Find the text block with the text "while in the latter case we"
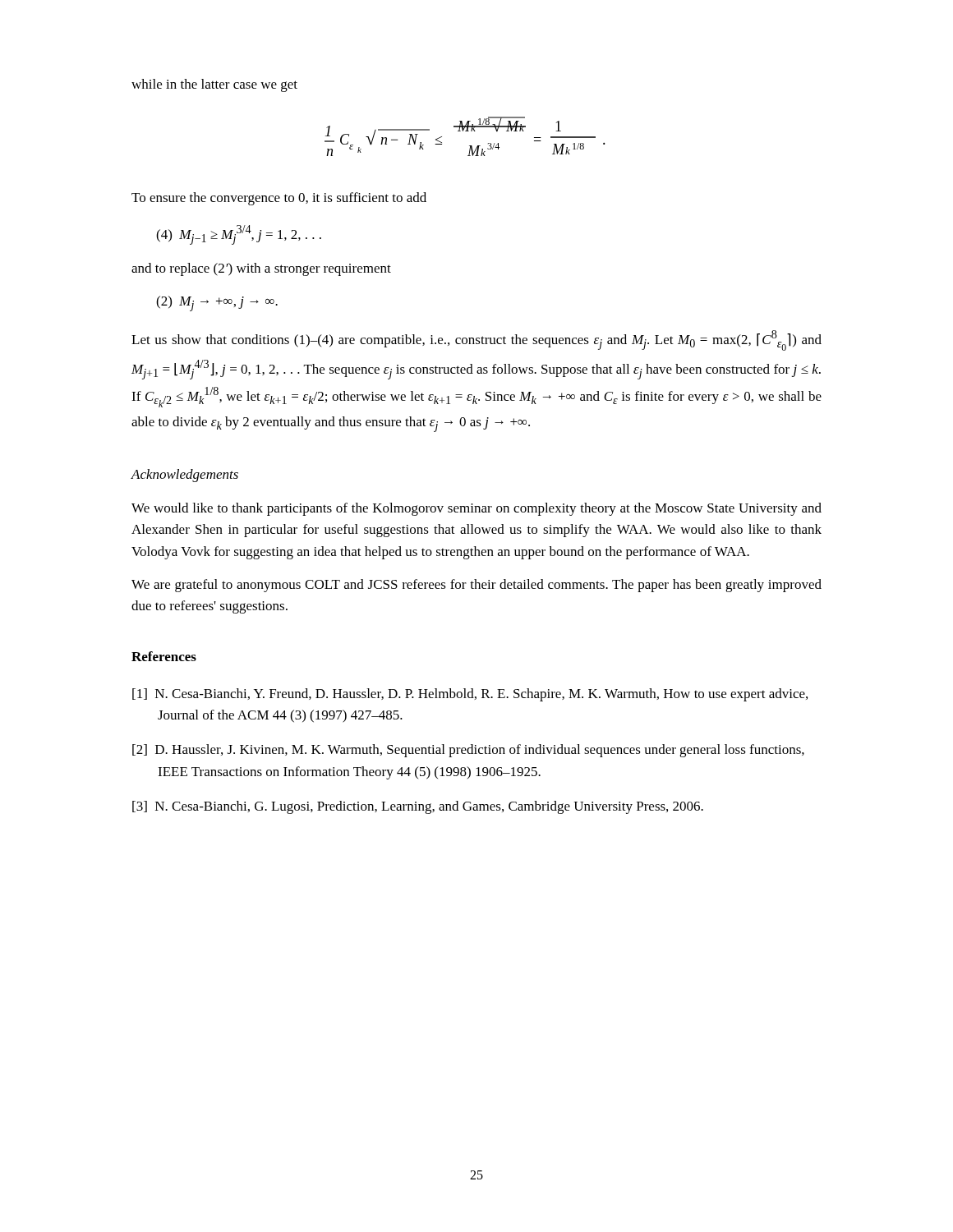The image size is (953, 1232). coord(214,84)
